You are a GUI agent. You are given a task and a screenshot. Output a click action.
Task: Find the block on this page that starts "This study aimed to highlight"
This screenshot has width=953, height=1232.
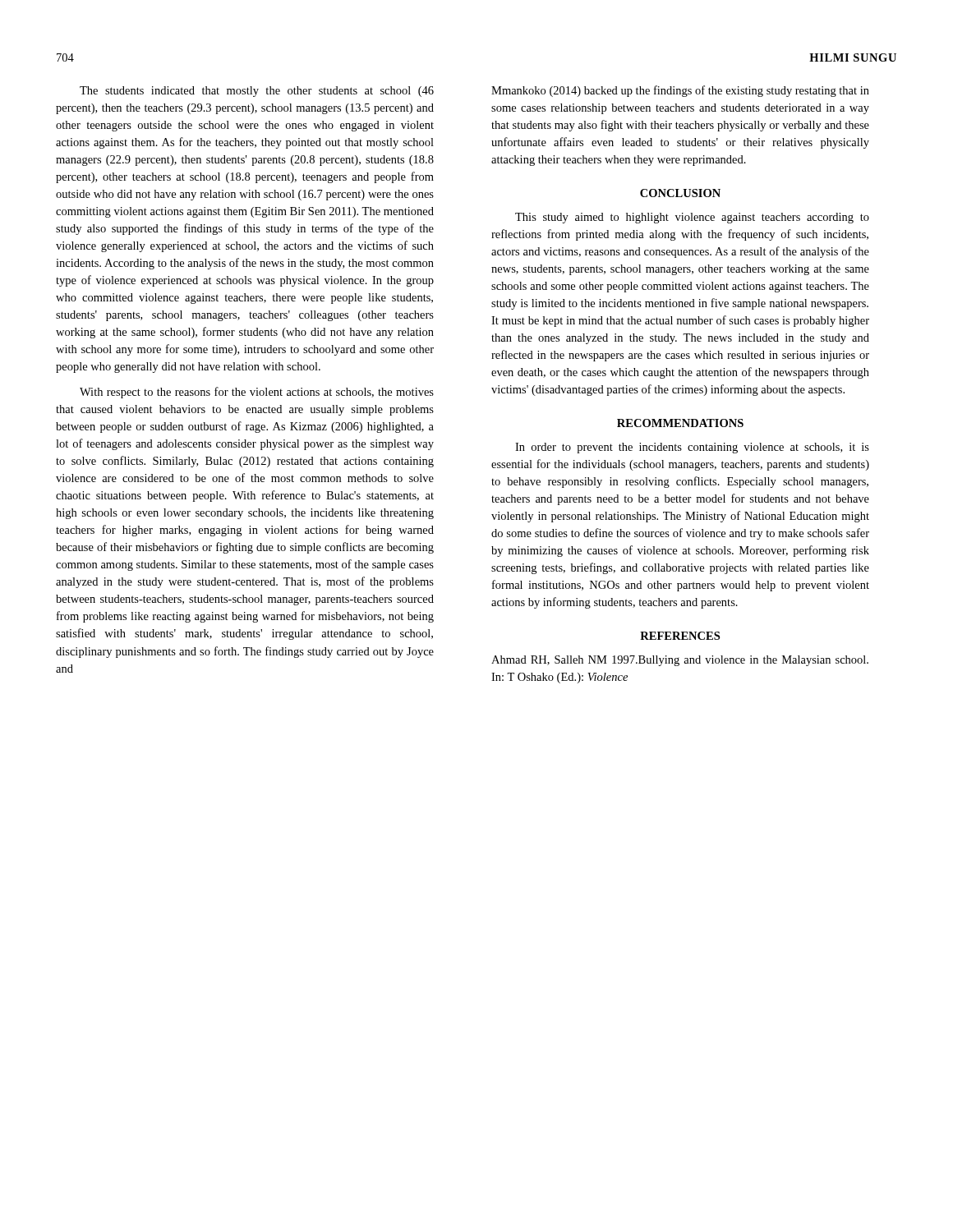pyautogui.click(x=680, y=304)
